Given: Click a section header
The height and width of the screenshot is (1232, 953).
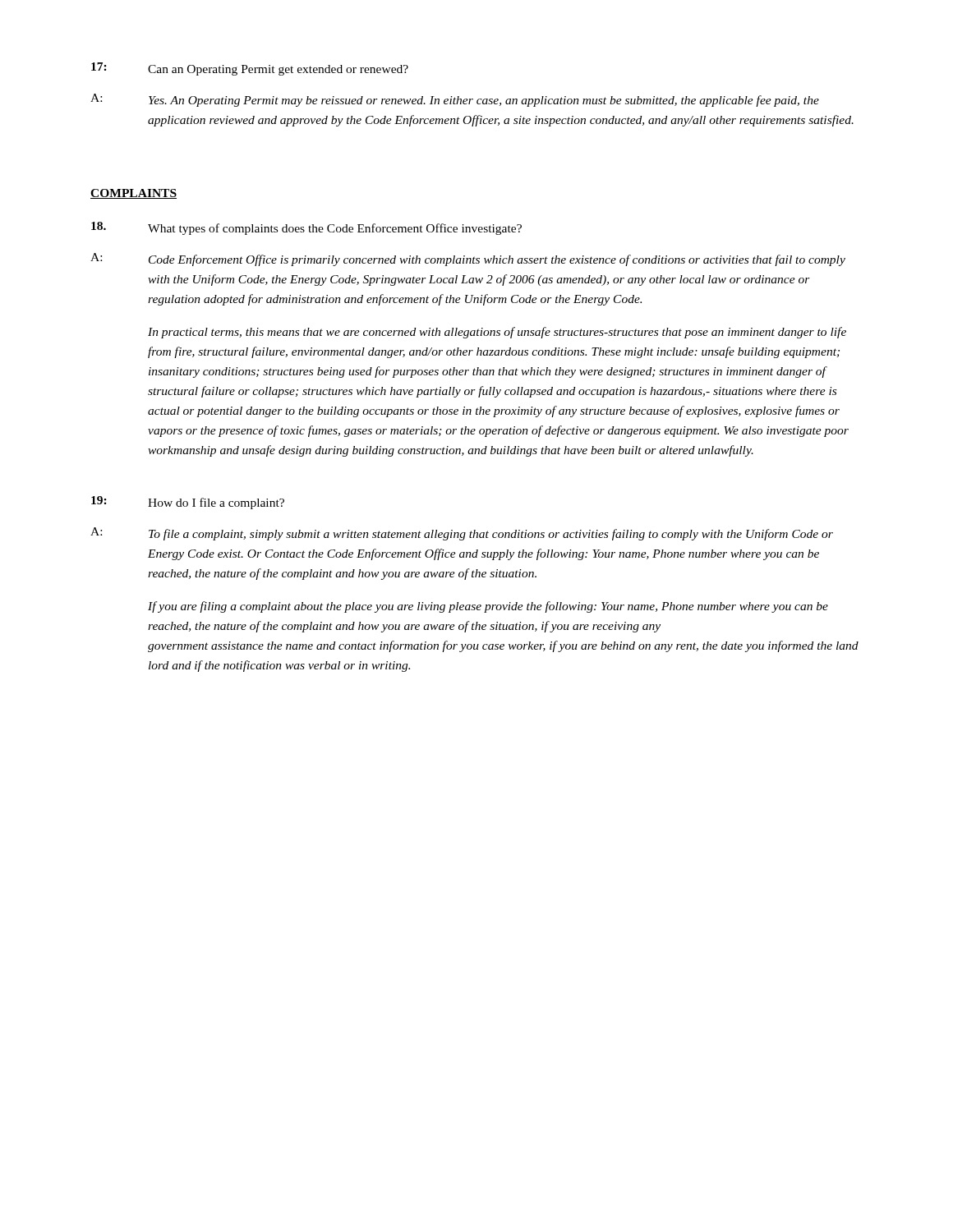Looking at the screenshot, I should pos(134,193).
